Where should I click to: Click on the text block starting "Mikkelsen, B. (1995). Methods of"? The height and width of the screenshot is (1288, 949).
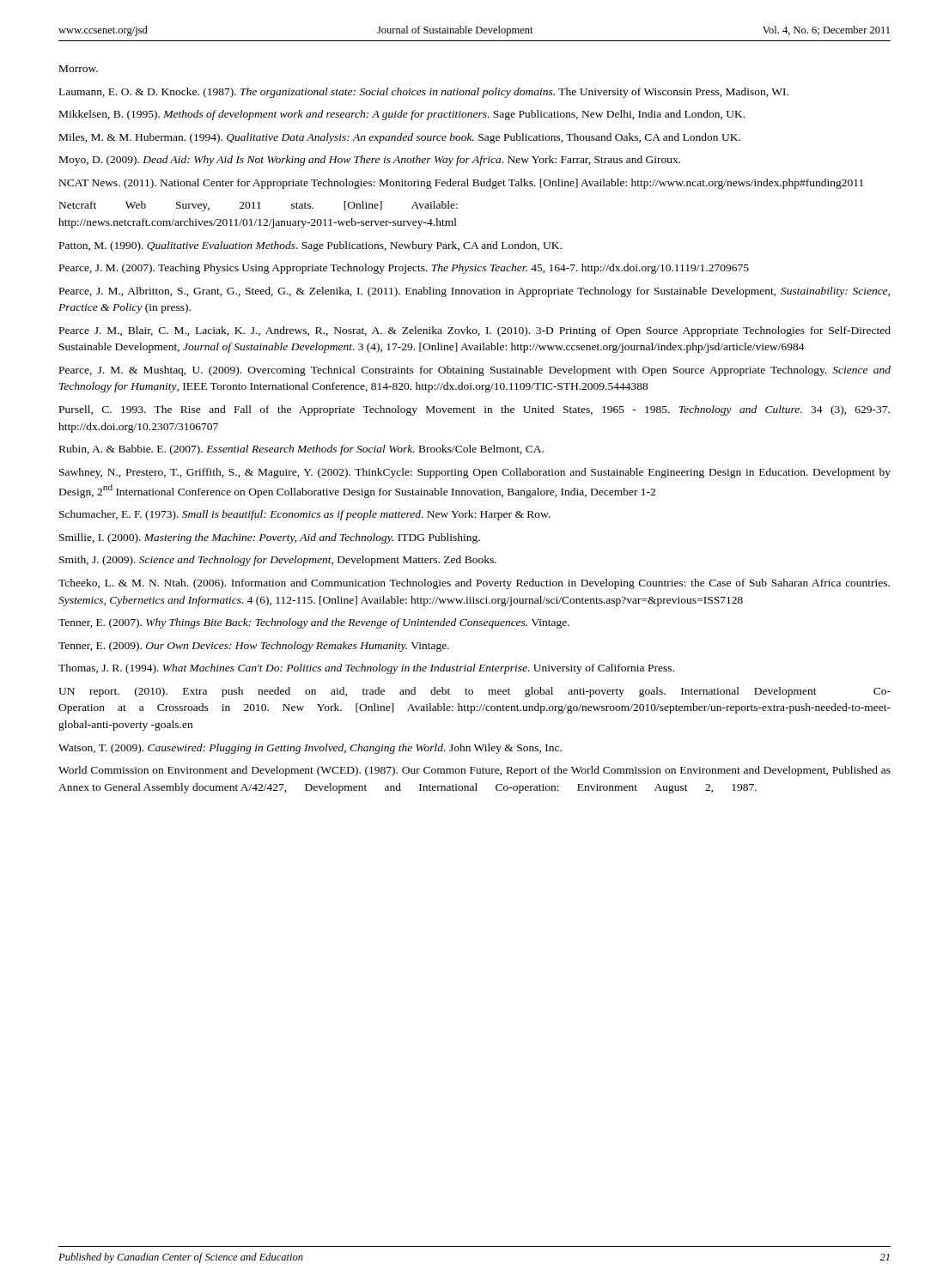tap(402, 114)
